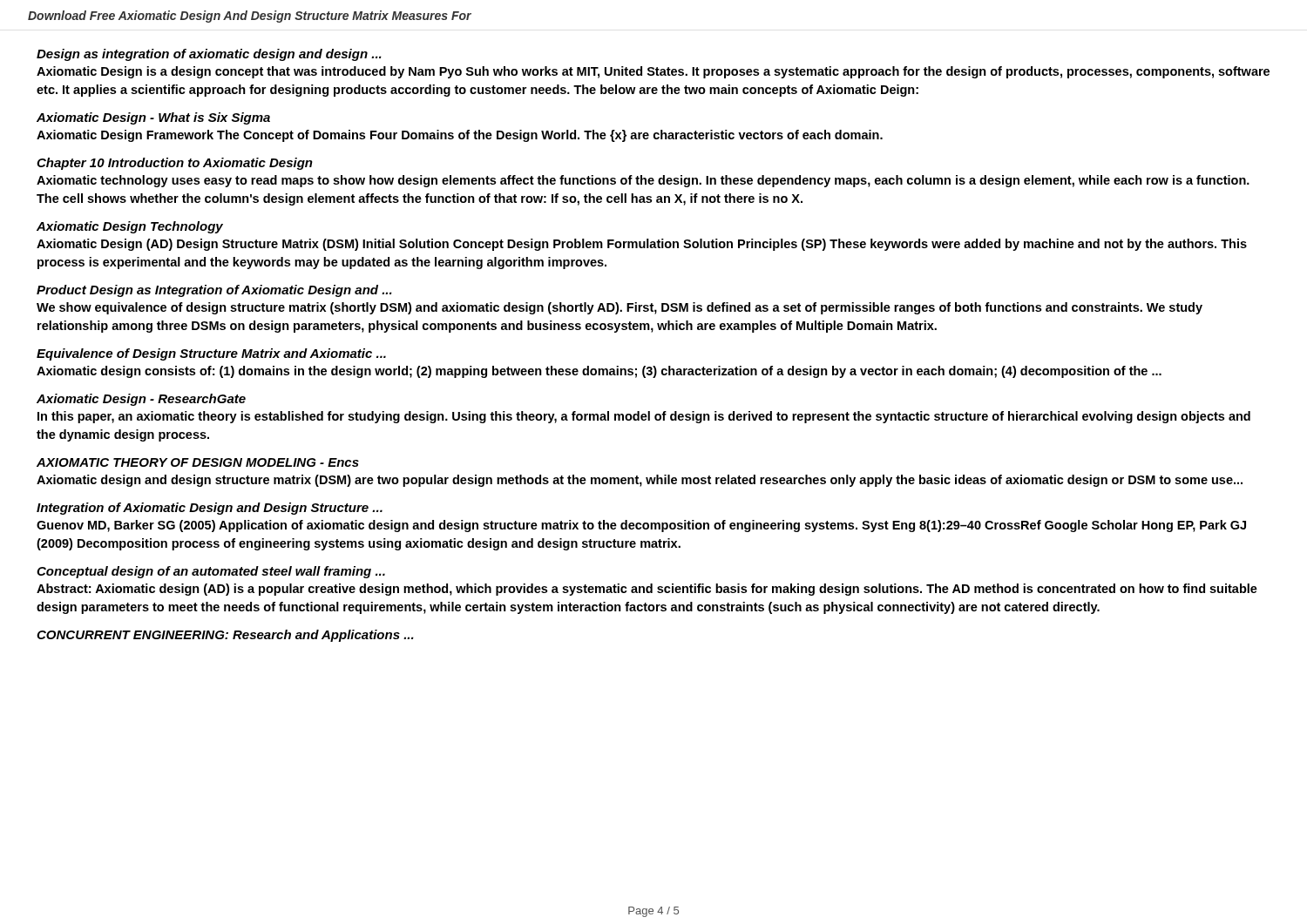
Task: Select the block starting "In this paper,"
Action: (644, 426)
